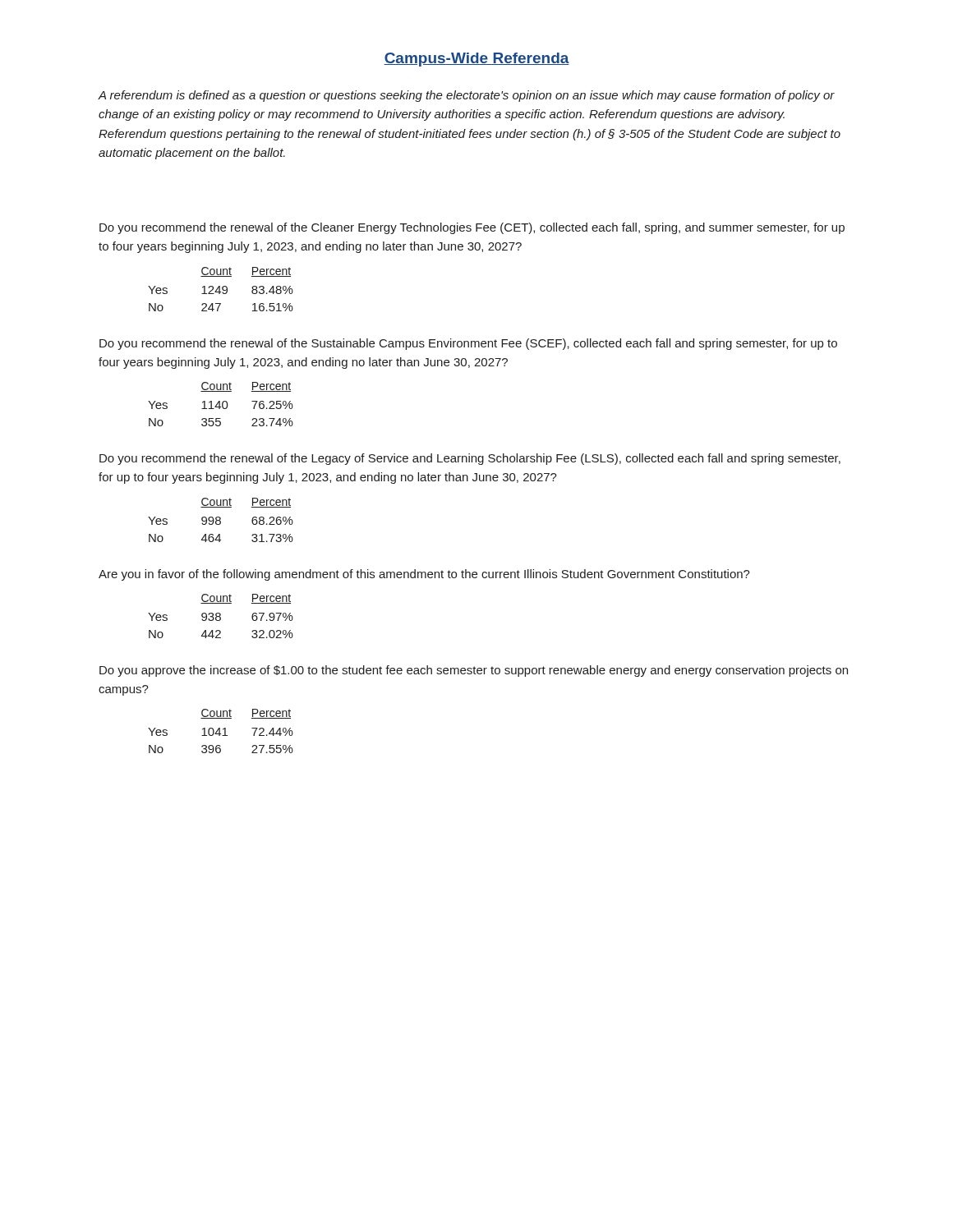This screenshot has width=953, height=1232.
Task: Find "Campus-Wide Referenda" on this page
Action: click(x=476, y=58)
